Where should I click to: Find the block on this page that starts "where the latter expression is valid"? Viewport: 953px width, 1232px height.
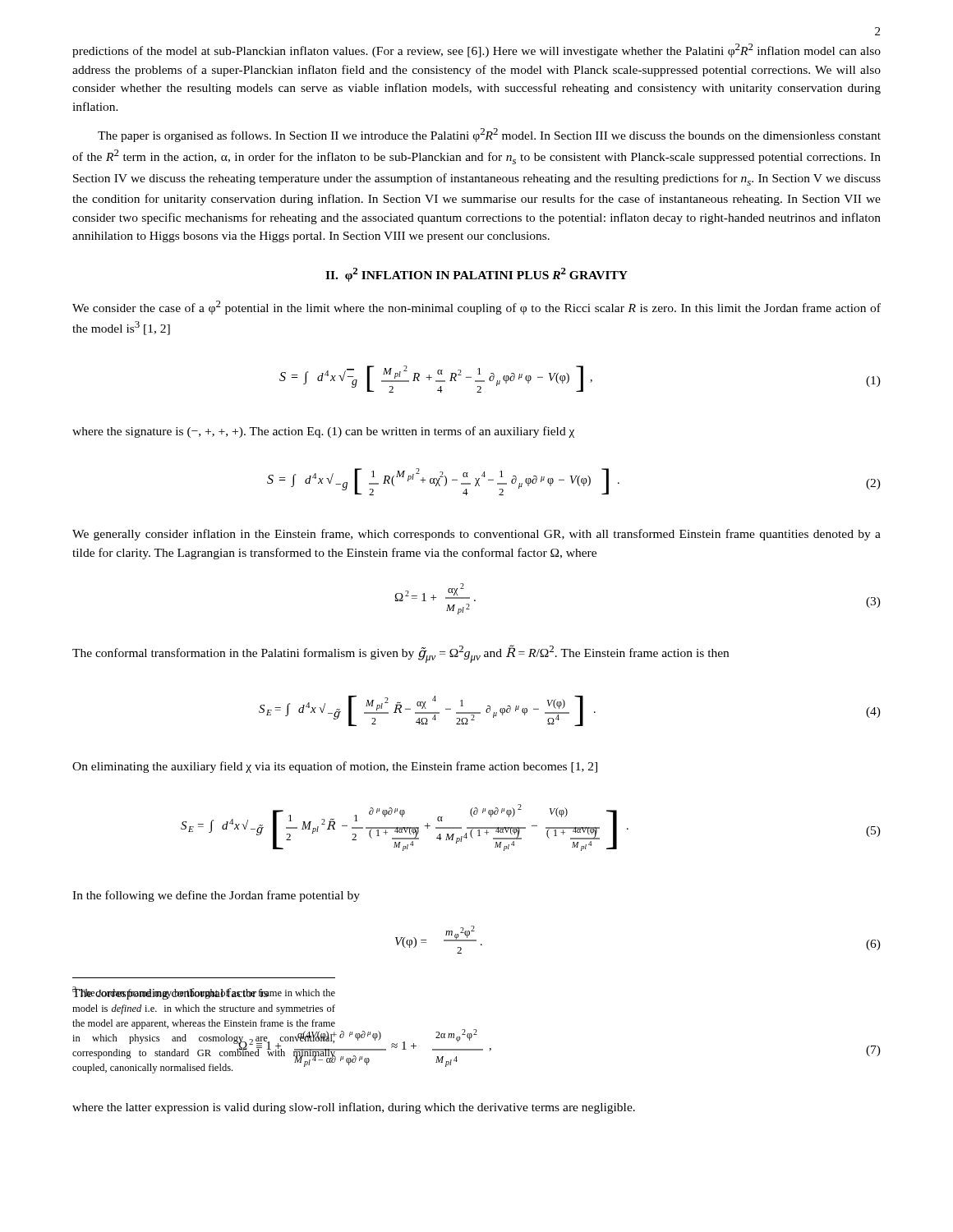point(476,1107)
